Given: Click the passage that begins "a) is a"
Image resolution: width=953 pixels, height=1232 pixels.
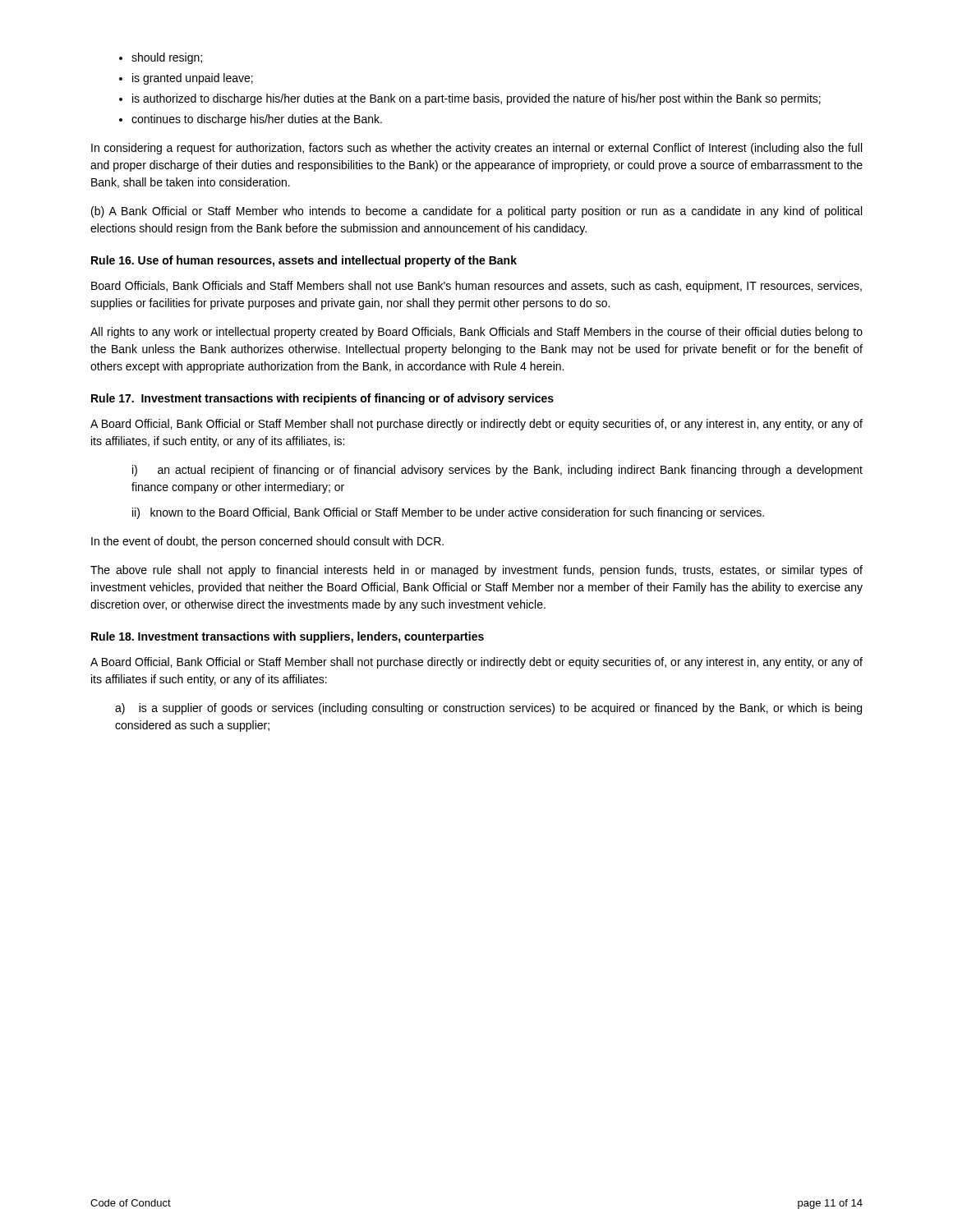Looking at the screenshot, I should tap(489, 717).
